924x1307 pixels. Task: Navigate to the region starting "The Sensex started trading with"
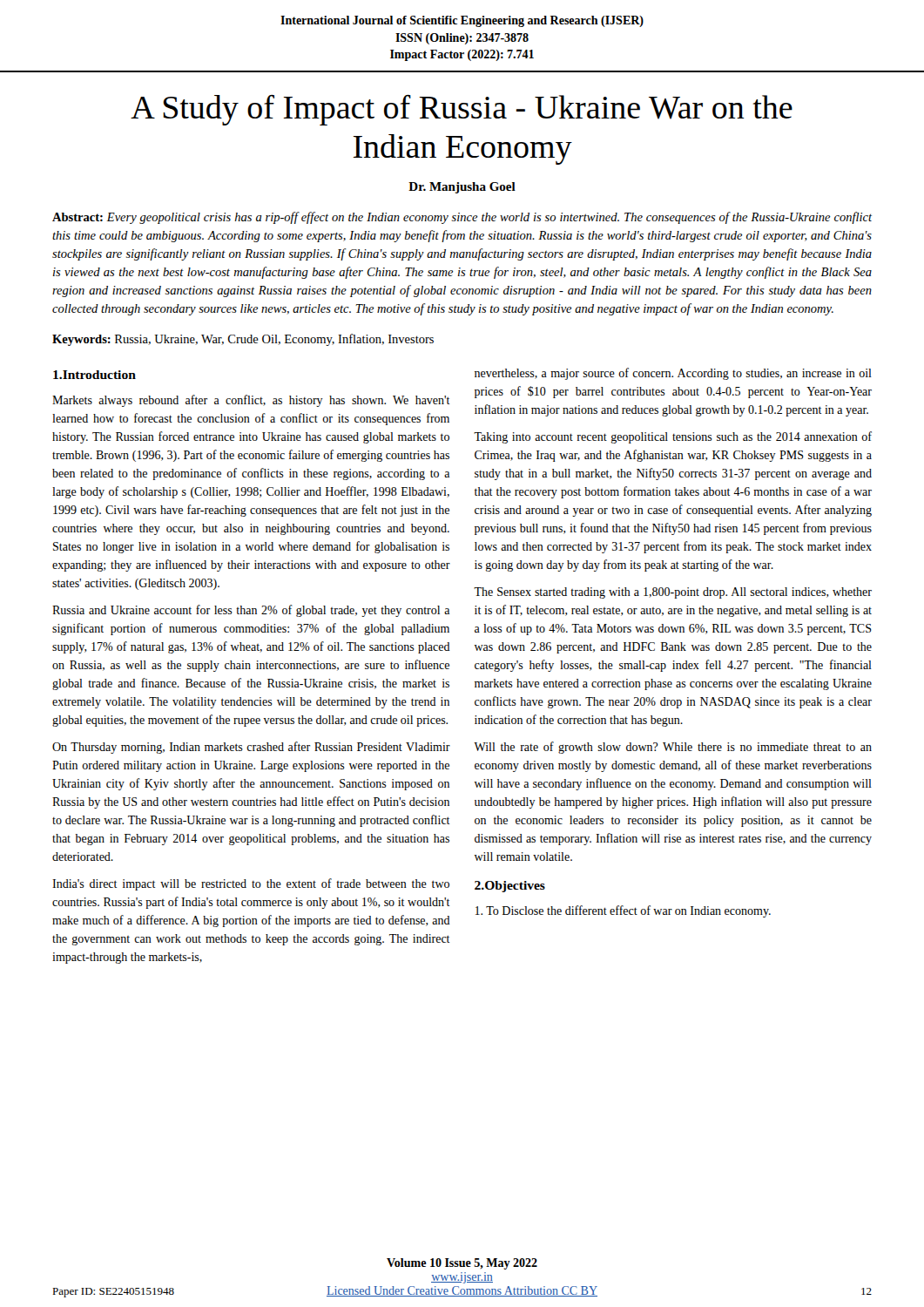[x=673, y=656]
